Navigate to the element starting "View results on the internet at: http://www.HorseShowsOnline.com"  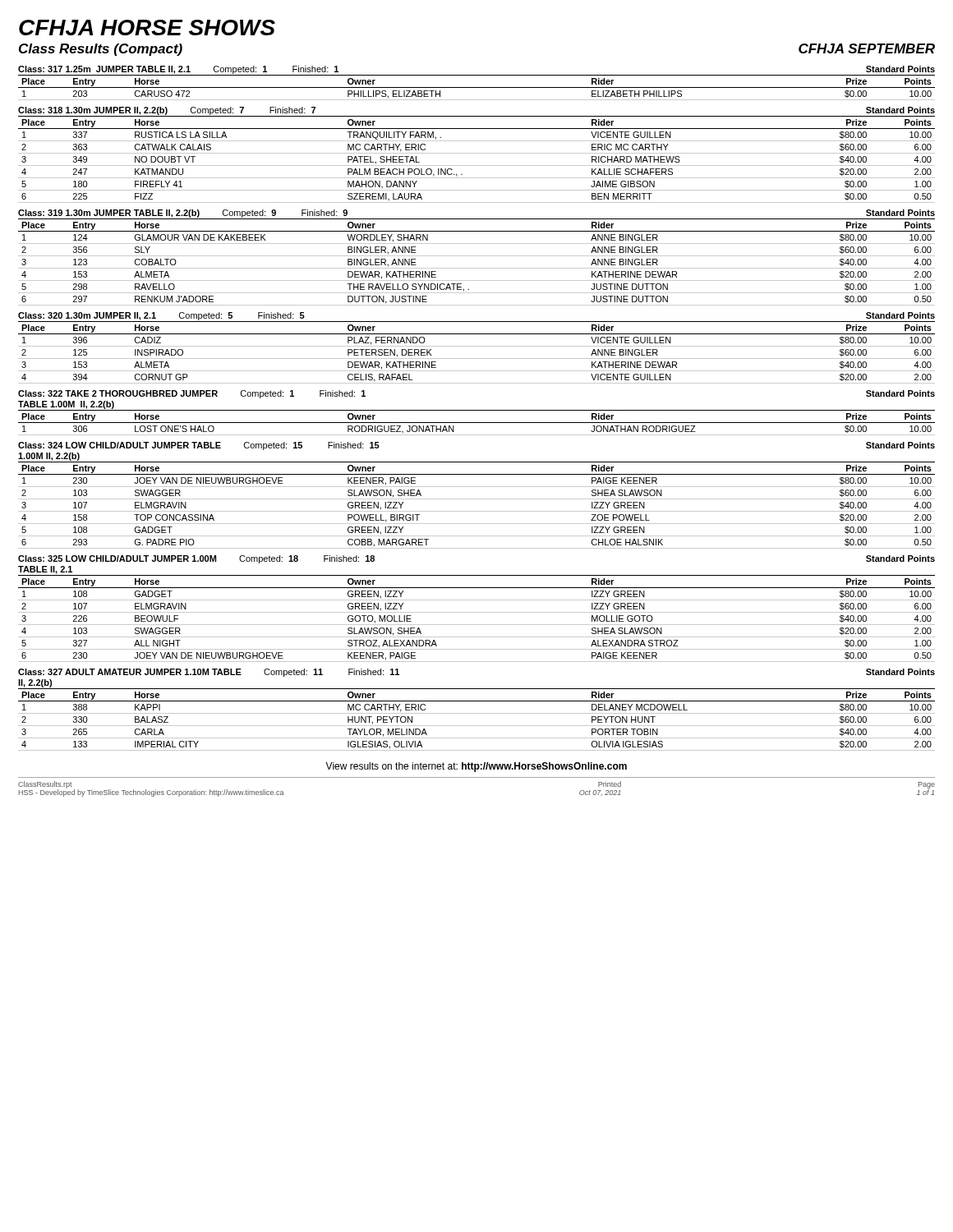[476, 766]
